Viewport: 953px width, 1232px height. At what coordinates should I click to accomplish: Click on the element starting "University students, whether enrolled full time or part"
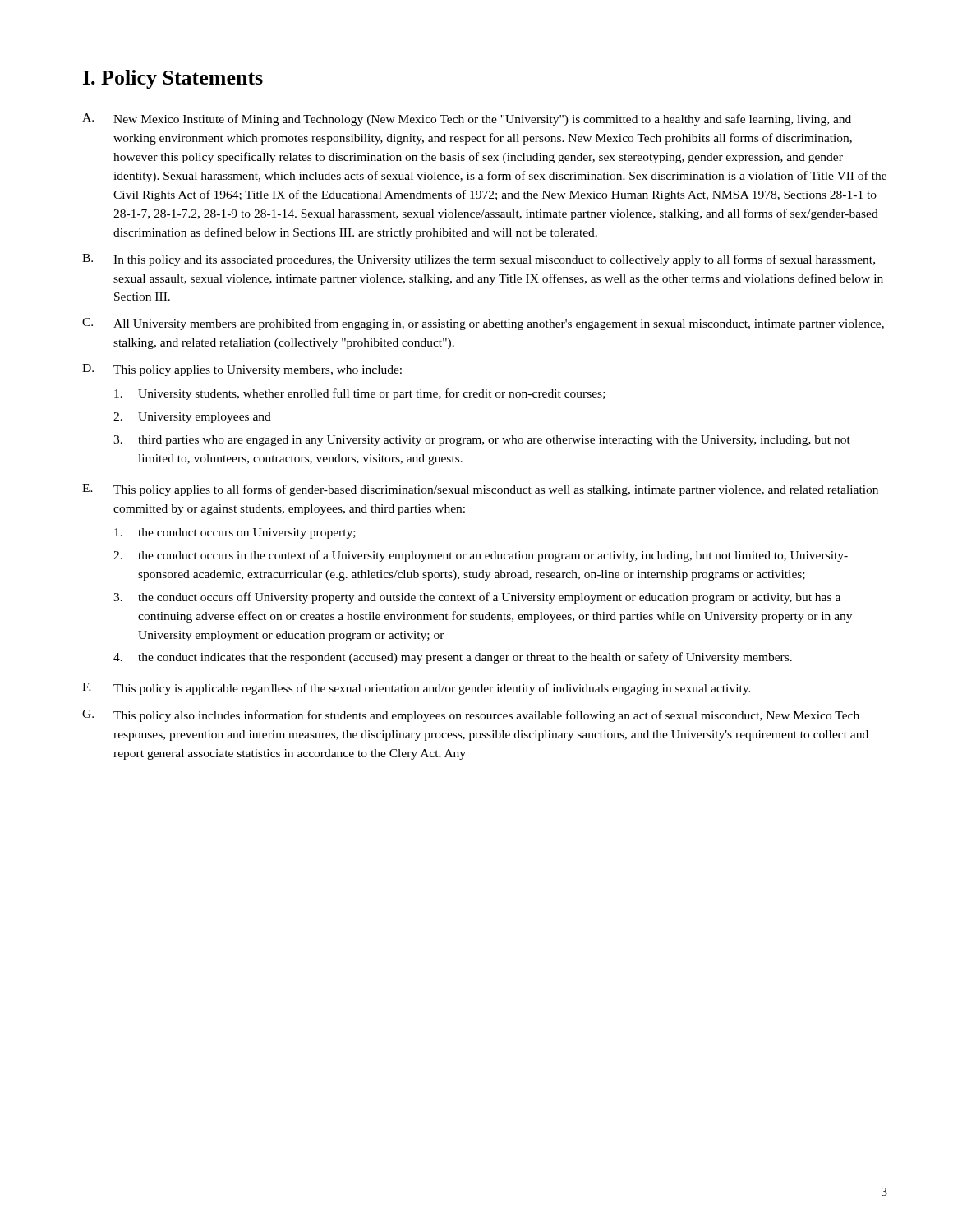tap(500, 394)
